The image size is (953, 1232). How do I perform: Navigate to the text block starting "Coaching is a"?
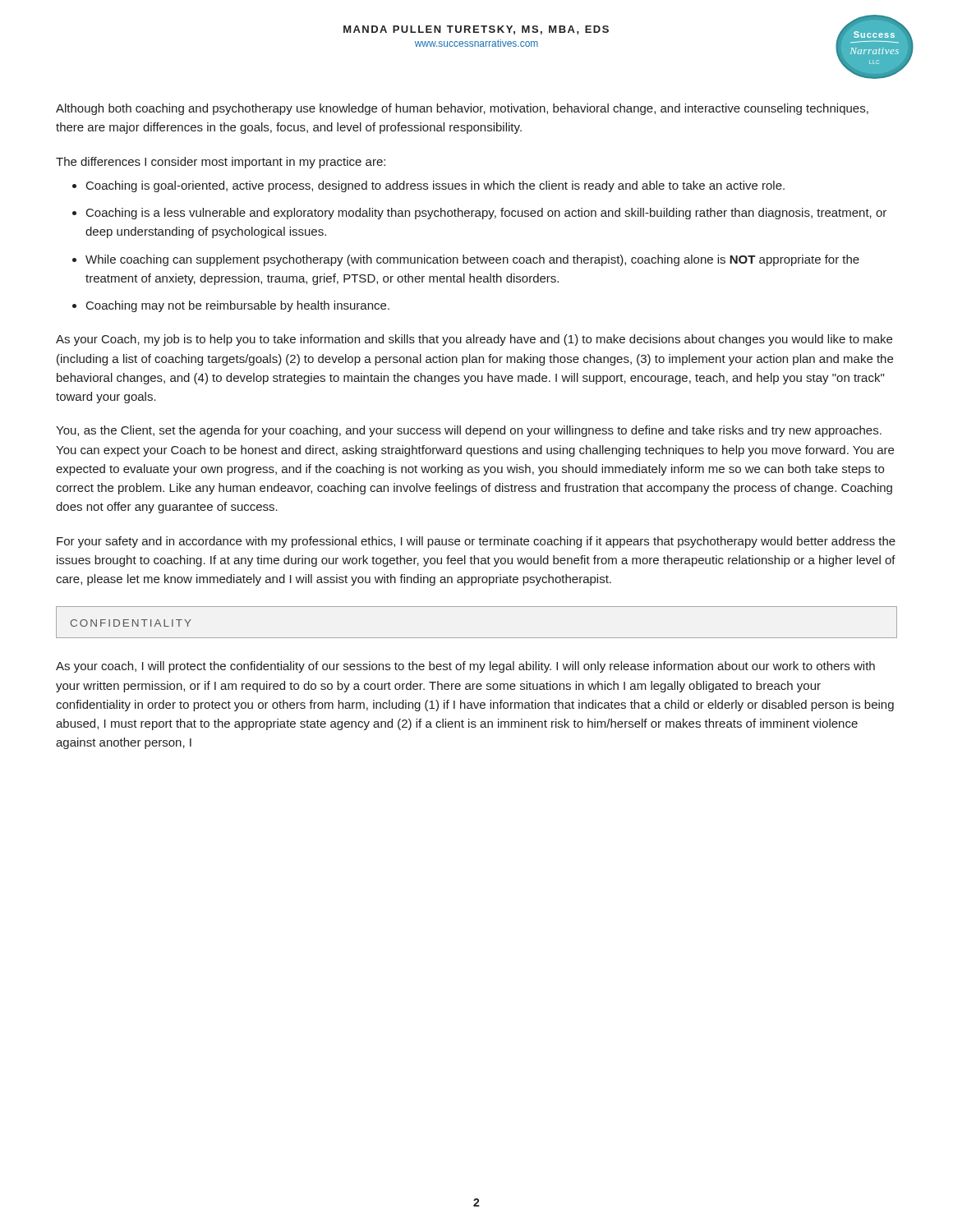(486, 222)
